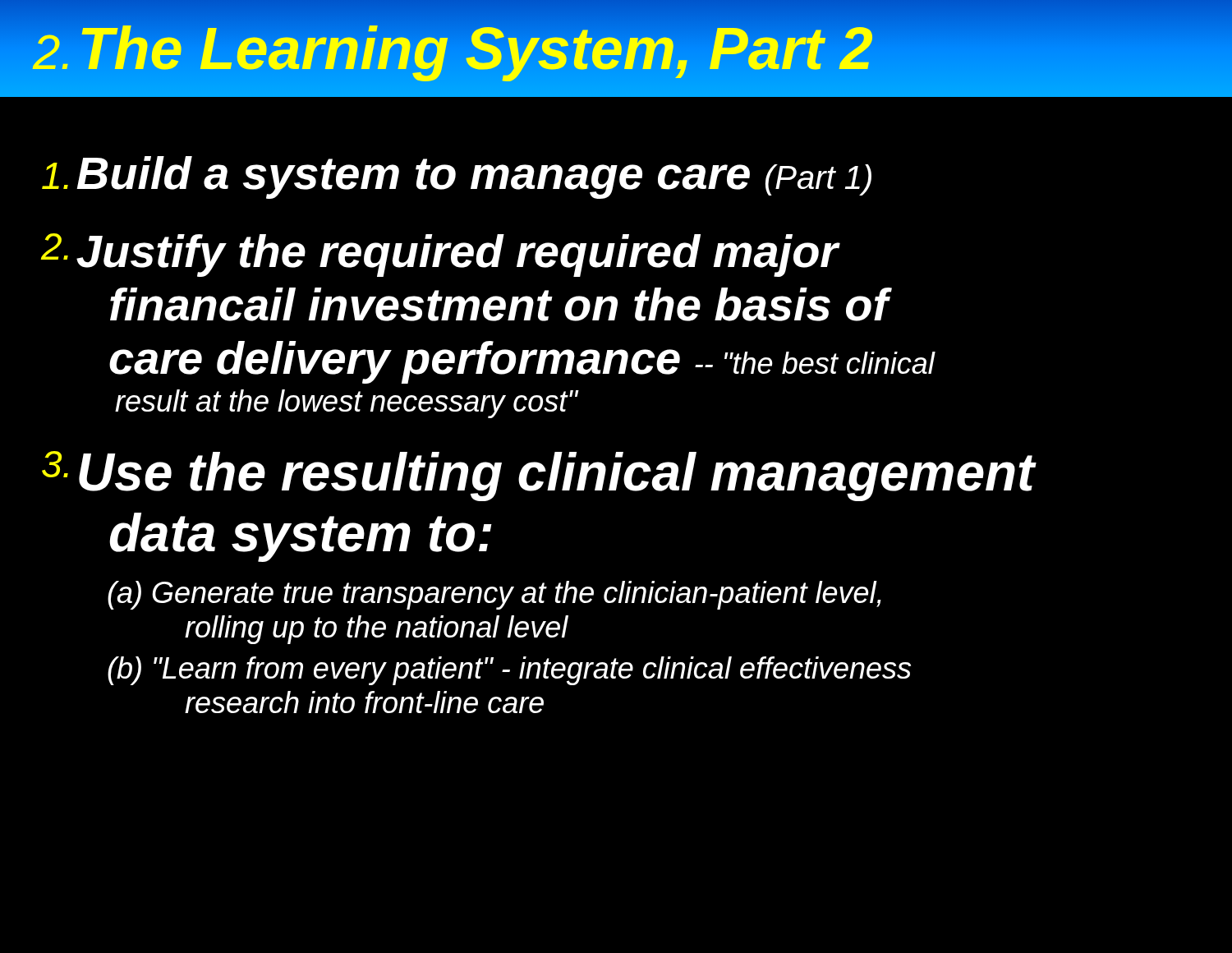The image size is (1232, 953).
Task: Navigate to the region starting "2. Justify the required required"
Action: click(616, 322)
